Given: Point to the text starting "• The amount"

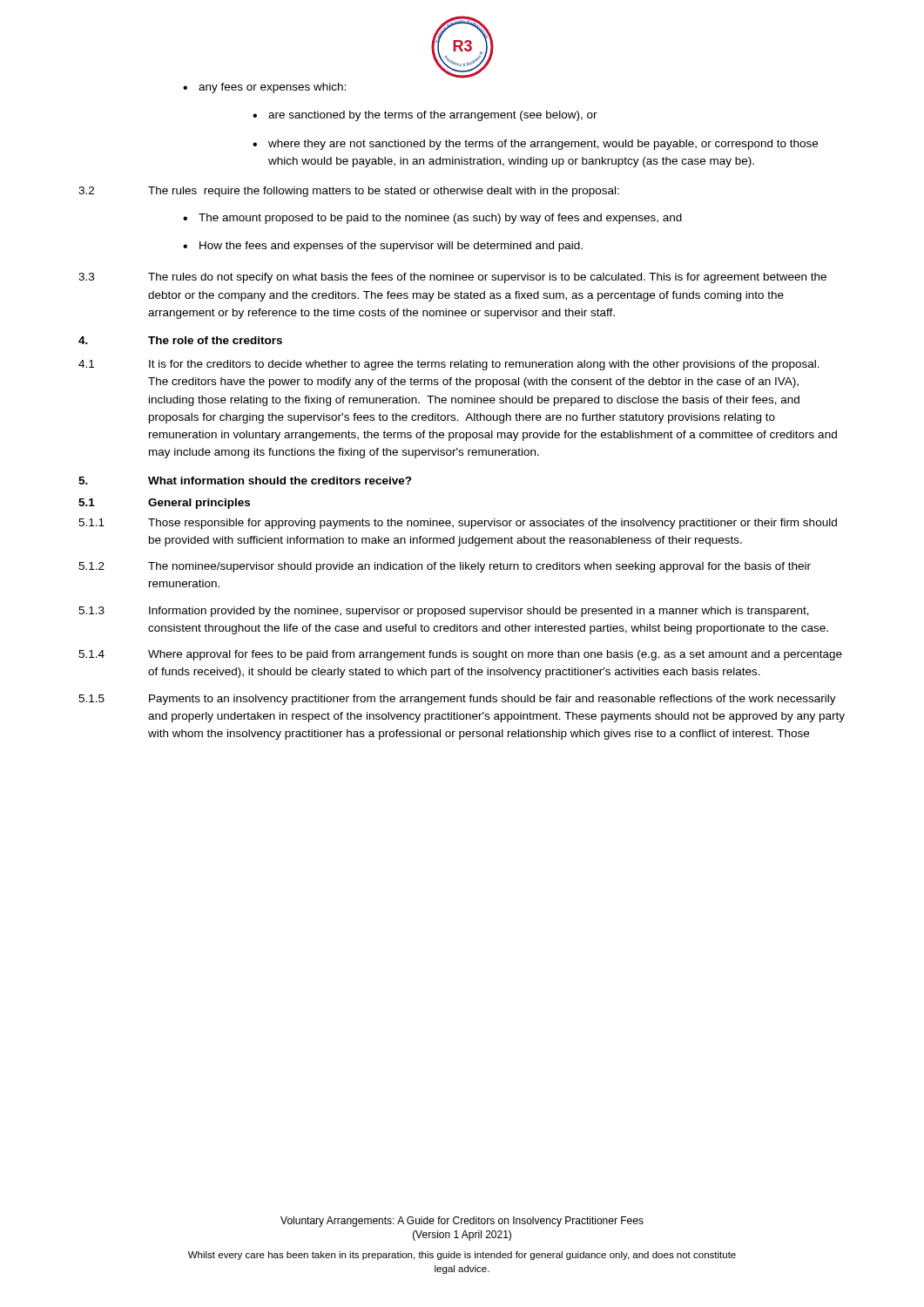Looking at the screenshot, I should (x=433, y=218).
